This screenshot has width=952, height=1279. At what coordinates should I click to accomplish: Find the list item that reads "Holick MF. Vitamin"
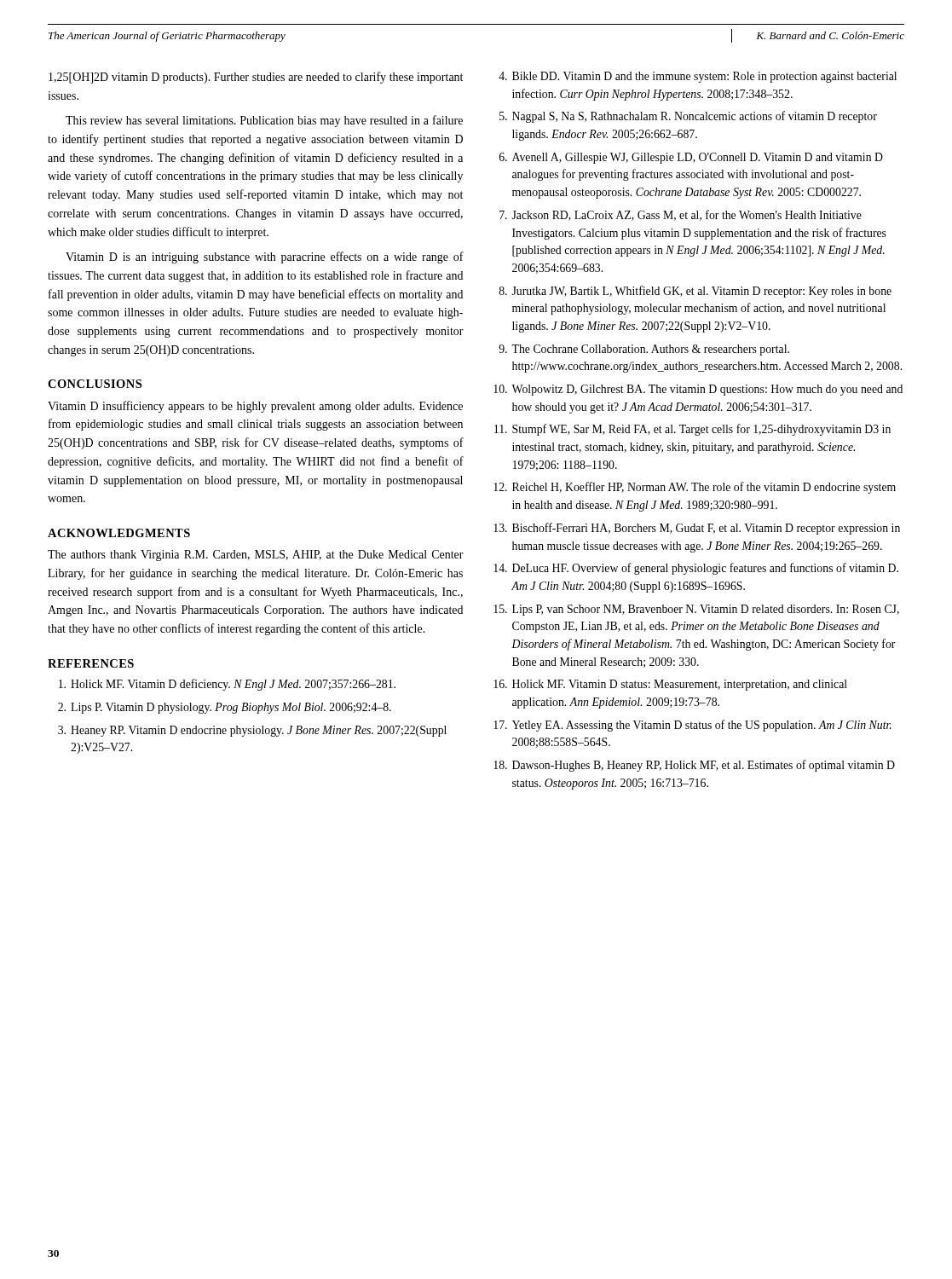(255, 685)
